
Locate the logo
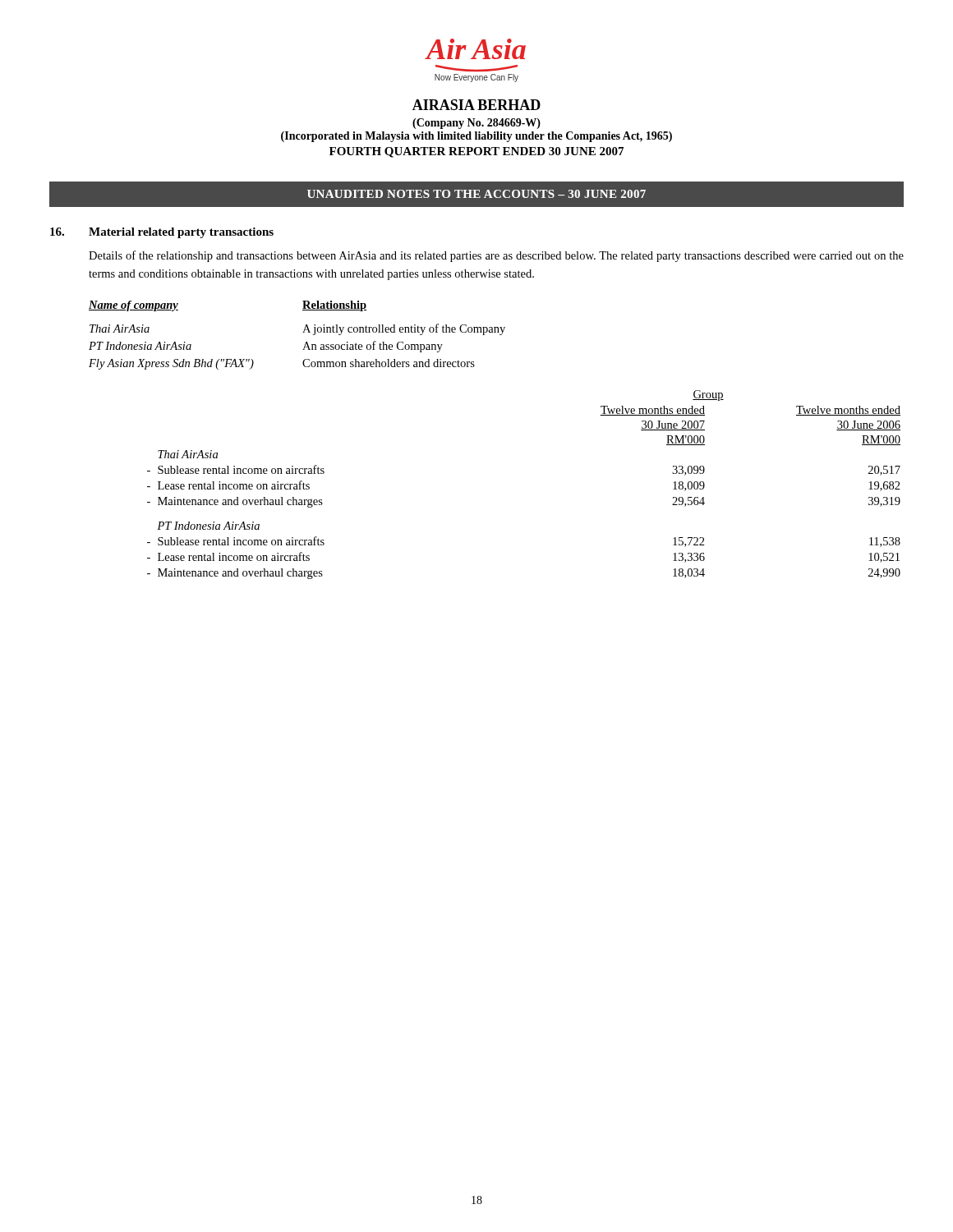tap(476, 83)
